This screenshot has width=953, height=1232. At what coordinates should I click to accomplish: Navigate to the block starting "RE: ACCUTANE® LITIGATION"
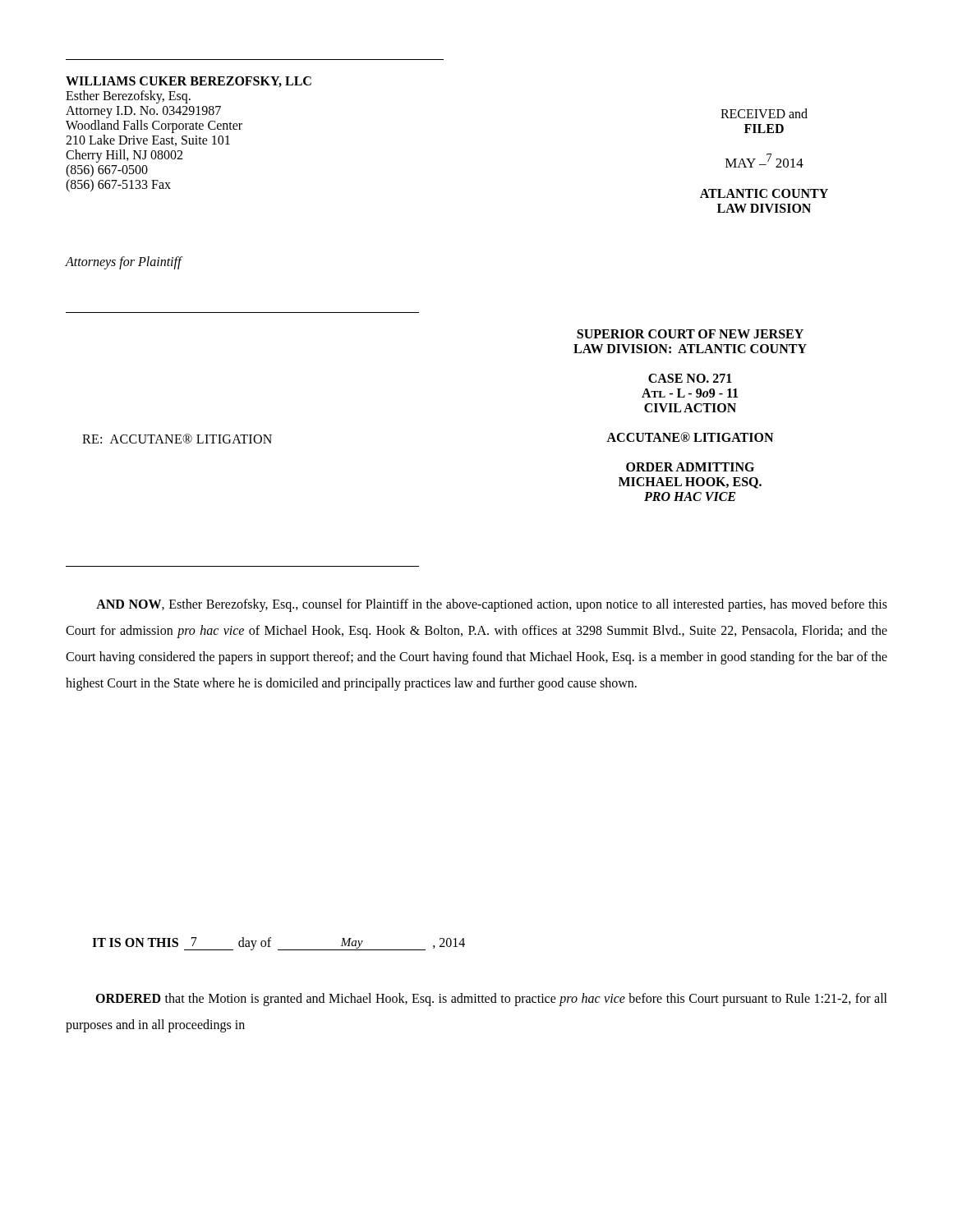(x=177, y=439)
